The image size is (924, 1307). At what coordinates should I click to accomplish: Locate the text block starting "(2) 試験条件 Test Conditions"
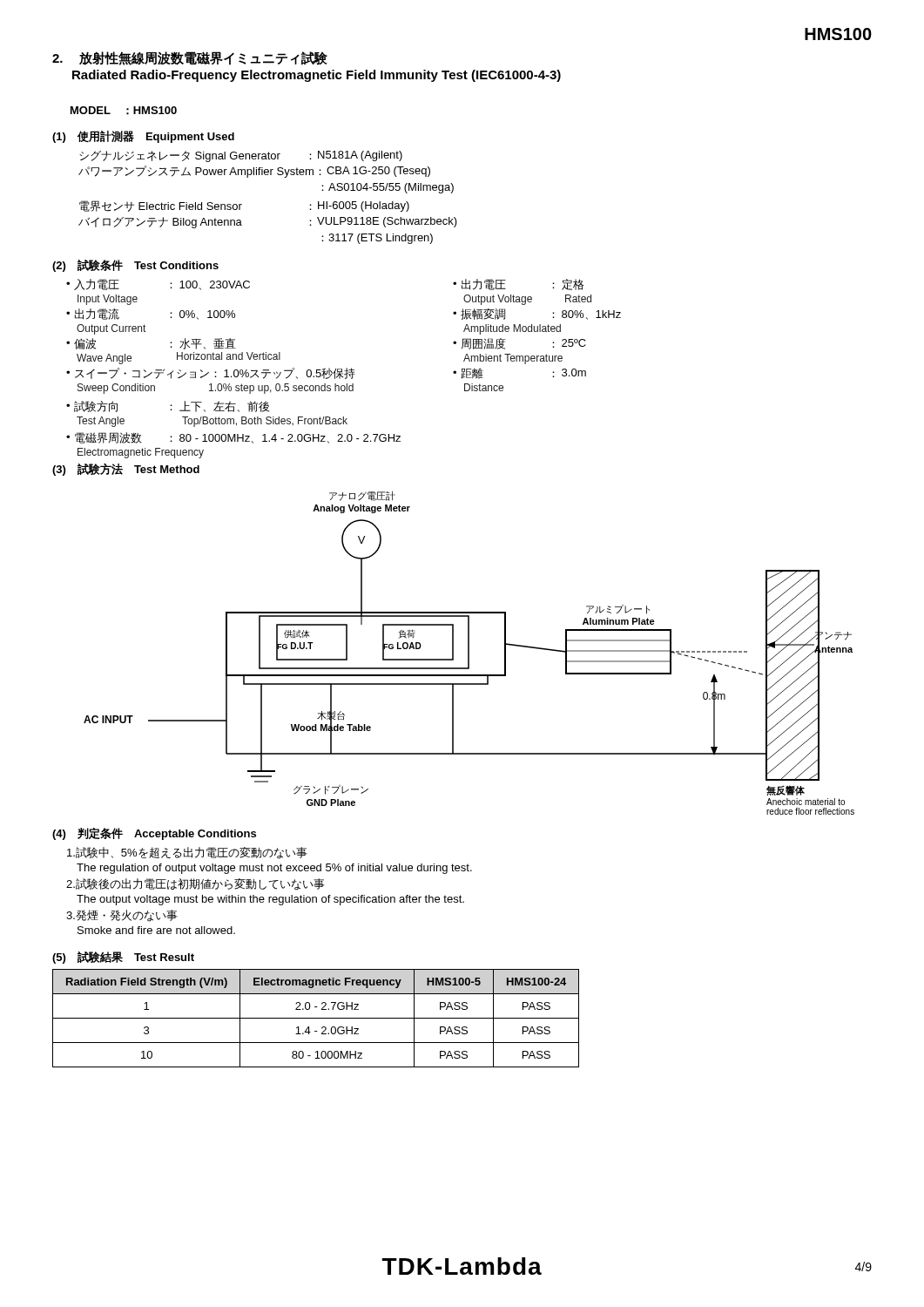point(136,265)
